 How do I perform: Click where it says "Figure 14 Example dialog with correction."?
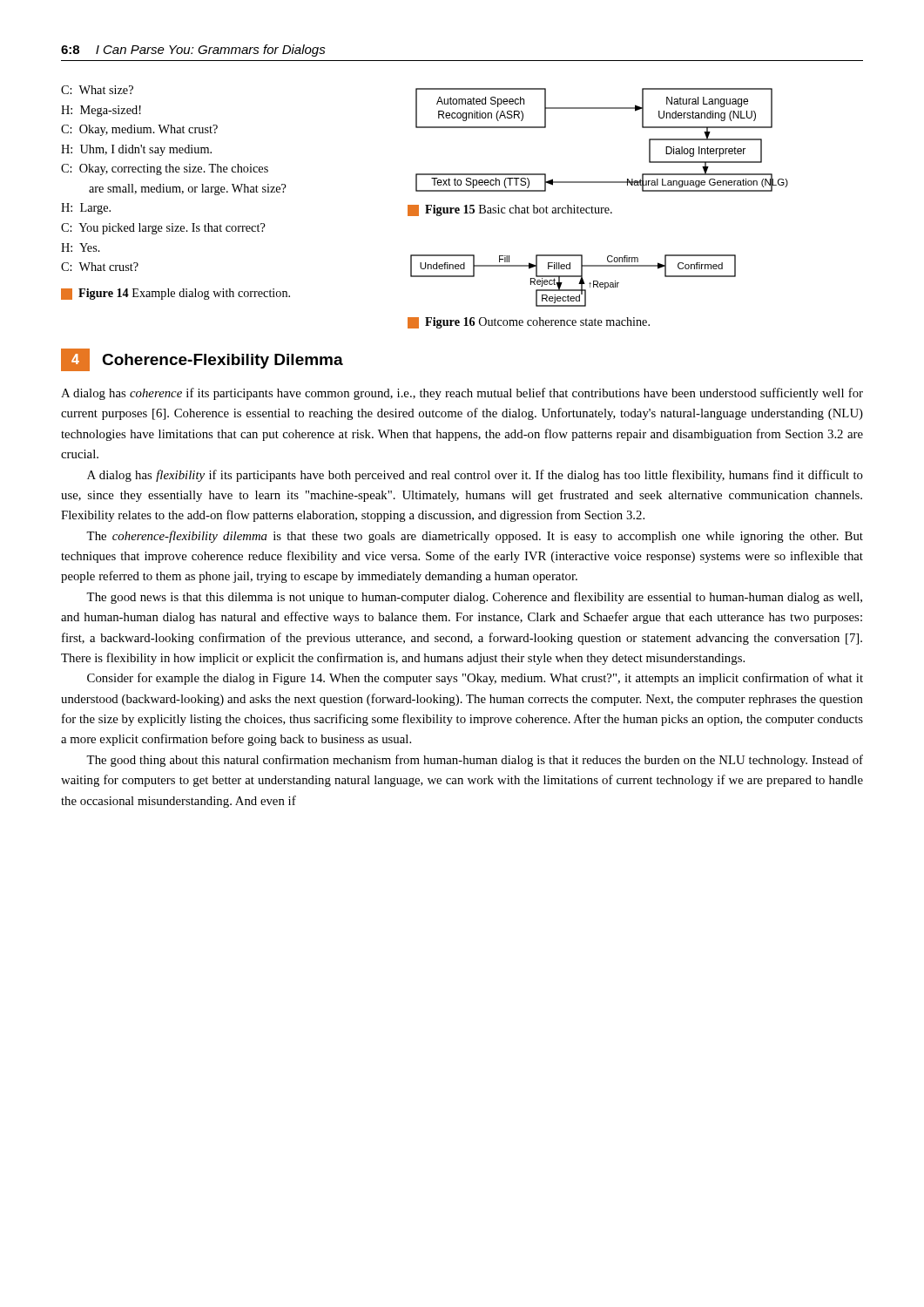click(x=176, y=293)
